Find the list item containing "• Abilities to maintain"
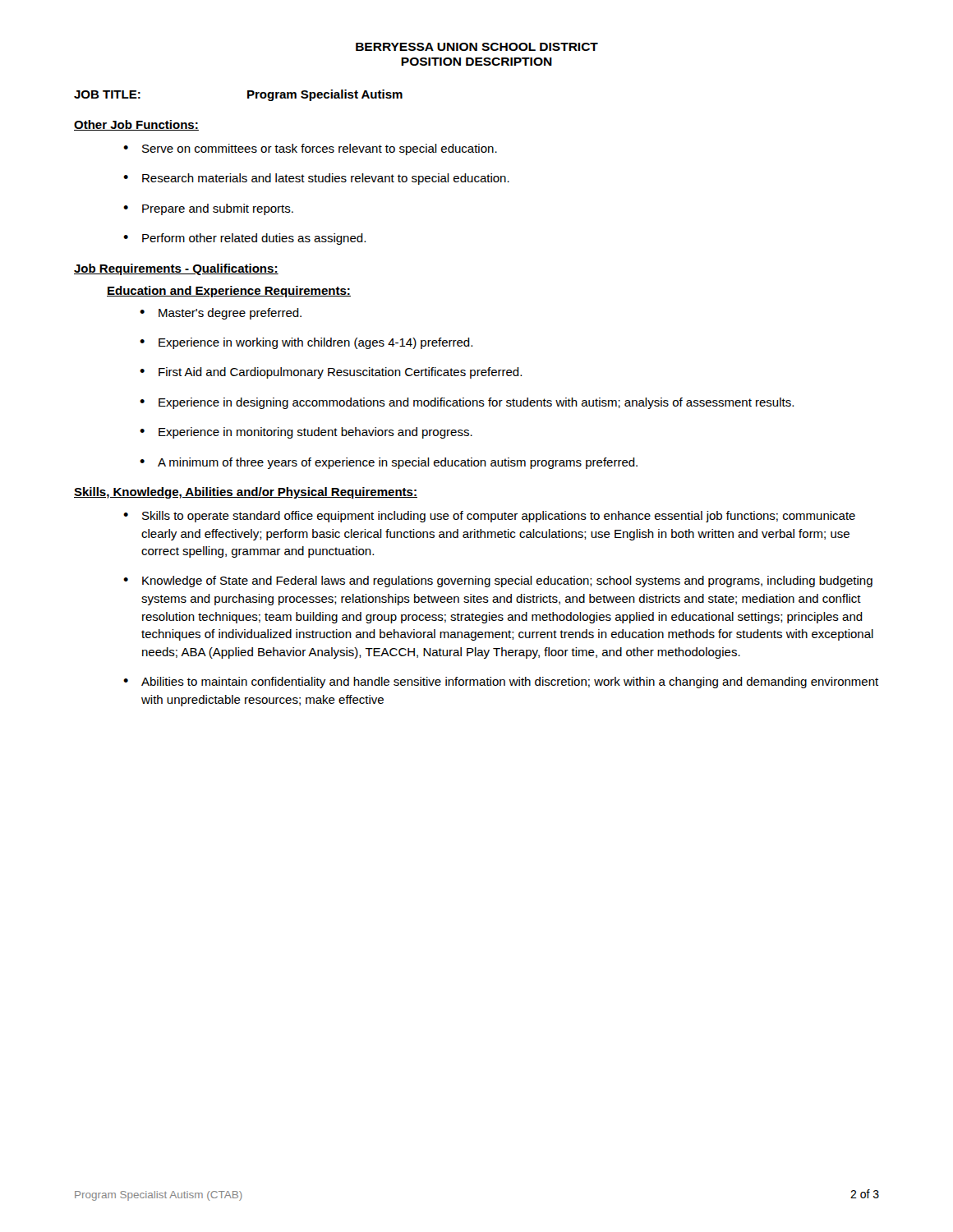The height and width of the screenshot is (1232, 953). click(501, 690)
